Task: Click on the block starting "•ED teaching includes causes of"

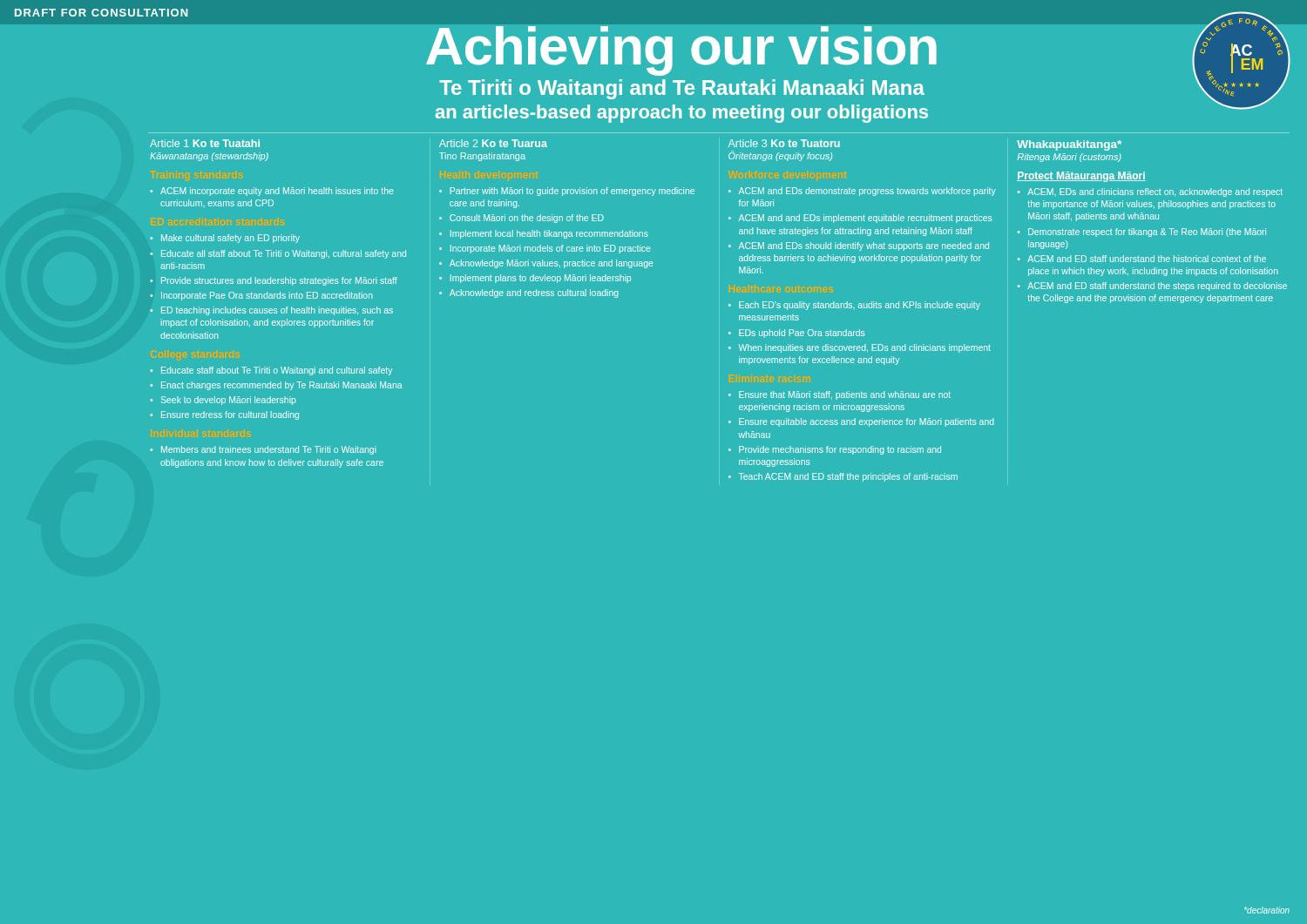Action: tap(272, 322)
